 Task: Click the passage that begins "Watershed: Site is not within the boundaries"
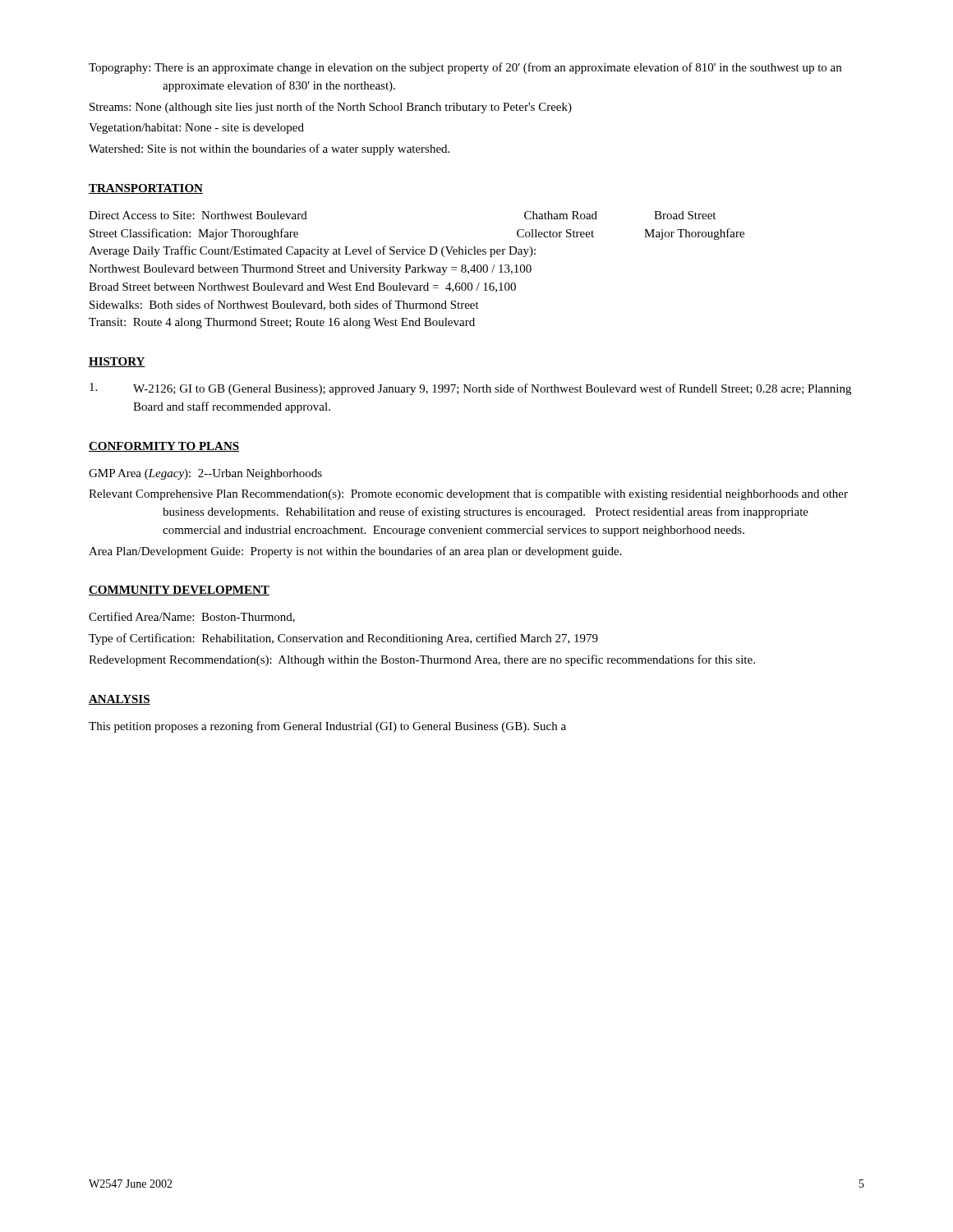point(270,149)
